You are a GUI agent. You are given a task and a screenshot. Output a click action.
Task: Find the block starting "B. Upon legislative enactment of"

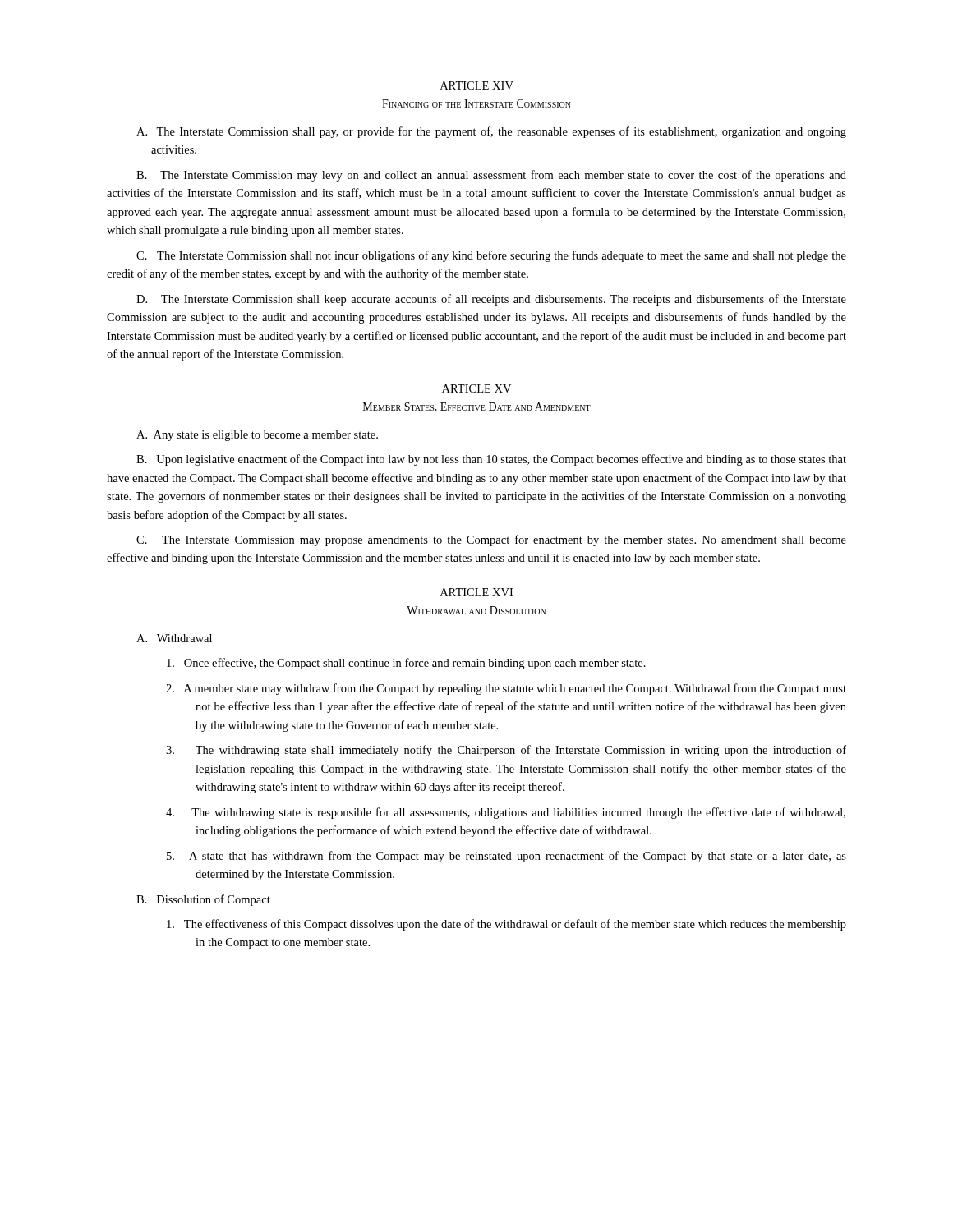476,487
